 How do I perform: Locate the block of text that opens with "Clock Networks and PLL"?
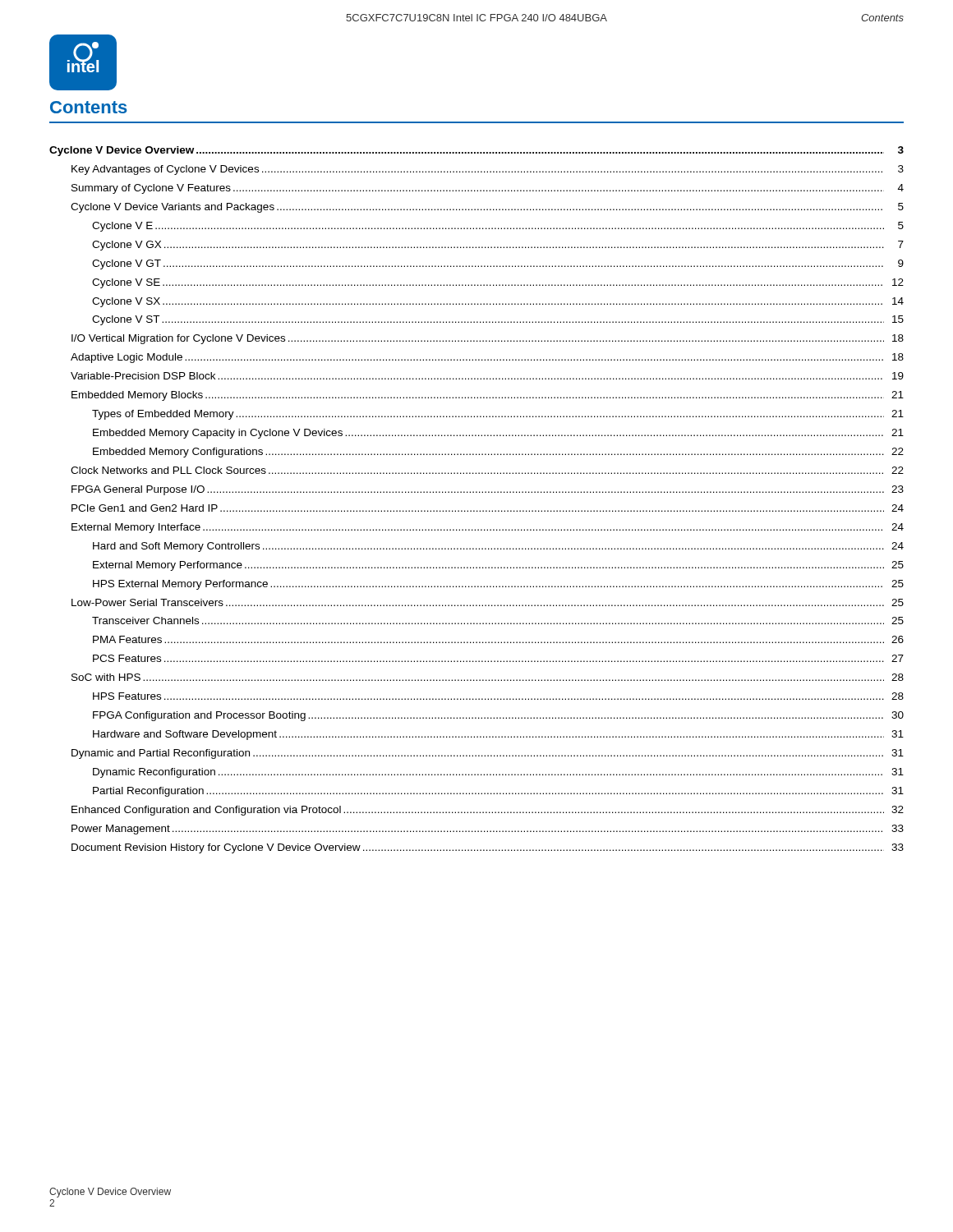point(487,471)
